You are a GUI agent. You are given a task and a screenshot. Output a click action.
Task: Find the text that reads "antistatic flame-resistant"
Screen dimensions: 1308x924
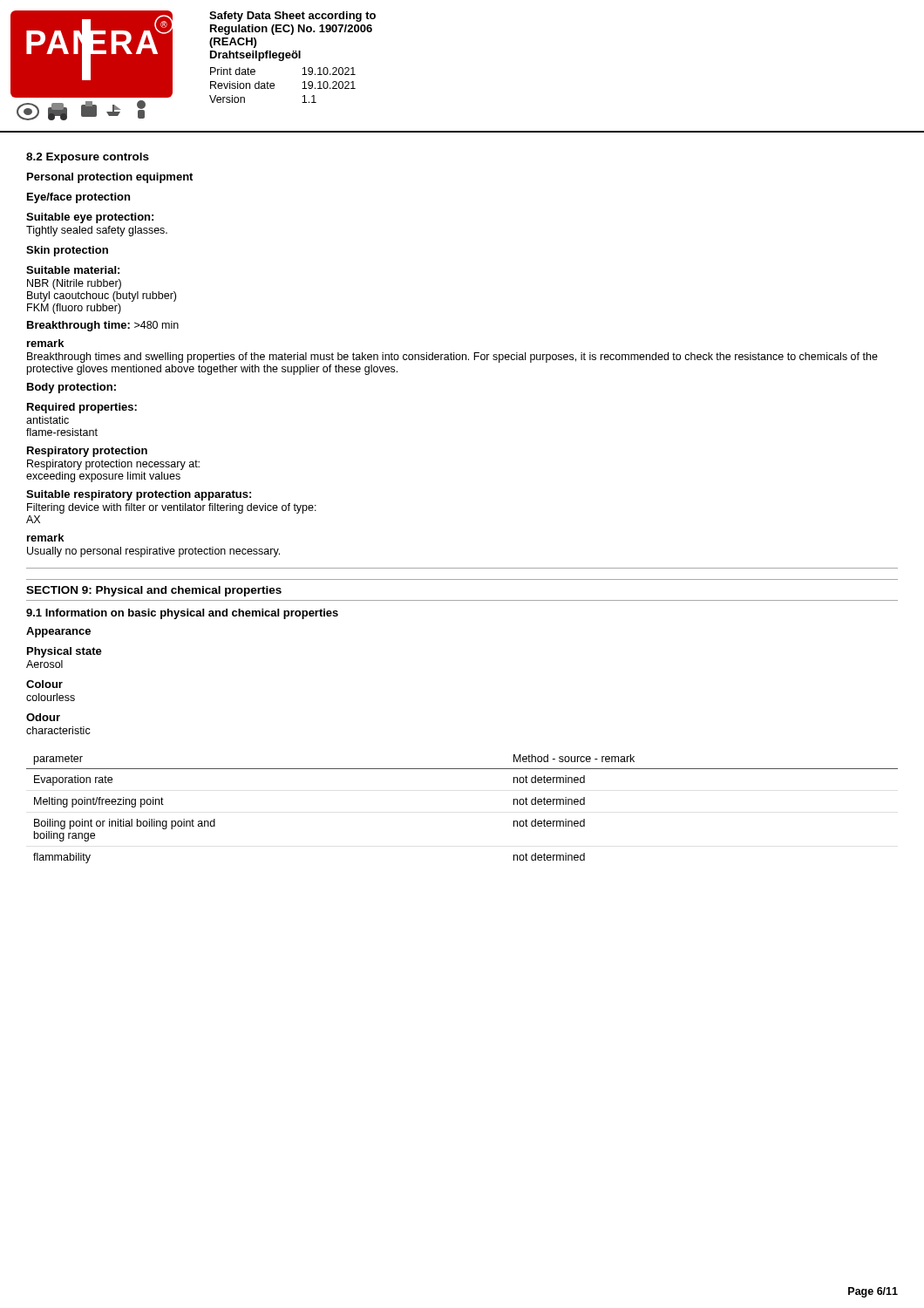tap(62, 426)
